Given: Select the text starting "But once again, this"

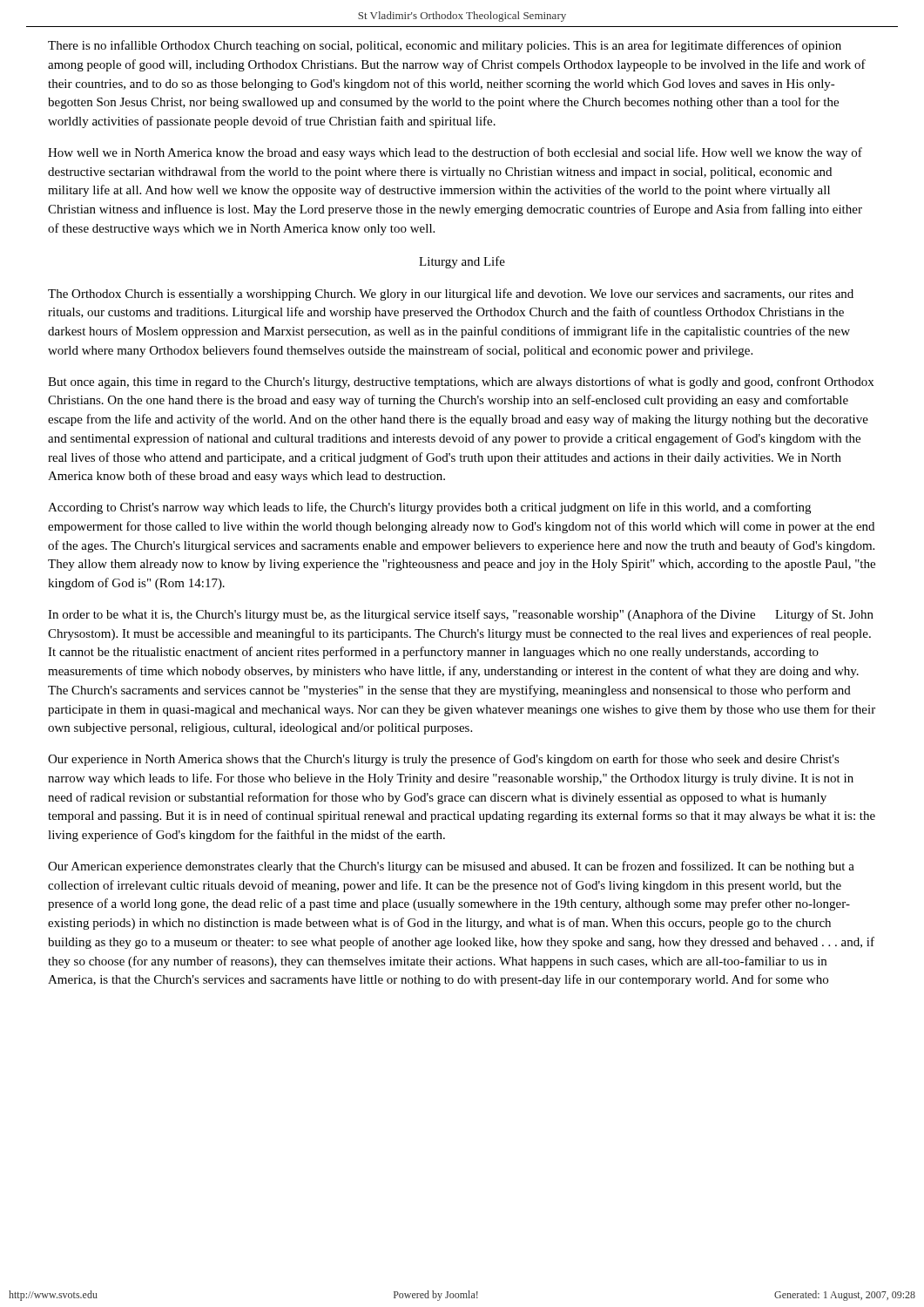Looking at the screenshot, I should pyautogui.click(x=461, y=429).
